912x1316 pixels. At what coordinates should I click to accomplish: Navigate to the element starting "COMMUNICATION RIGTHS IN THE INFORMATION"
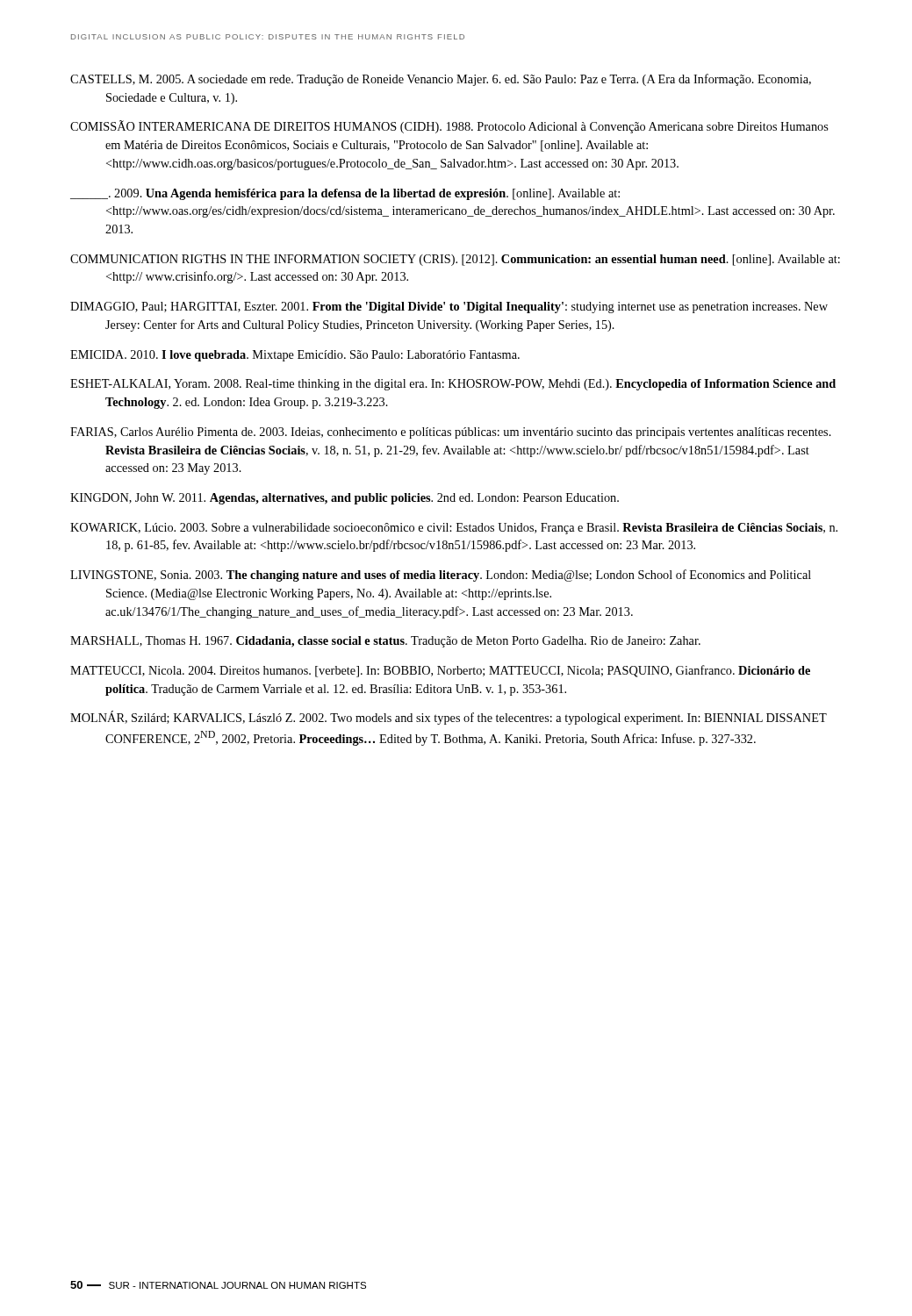[455, 268]
